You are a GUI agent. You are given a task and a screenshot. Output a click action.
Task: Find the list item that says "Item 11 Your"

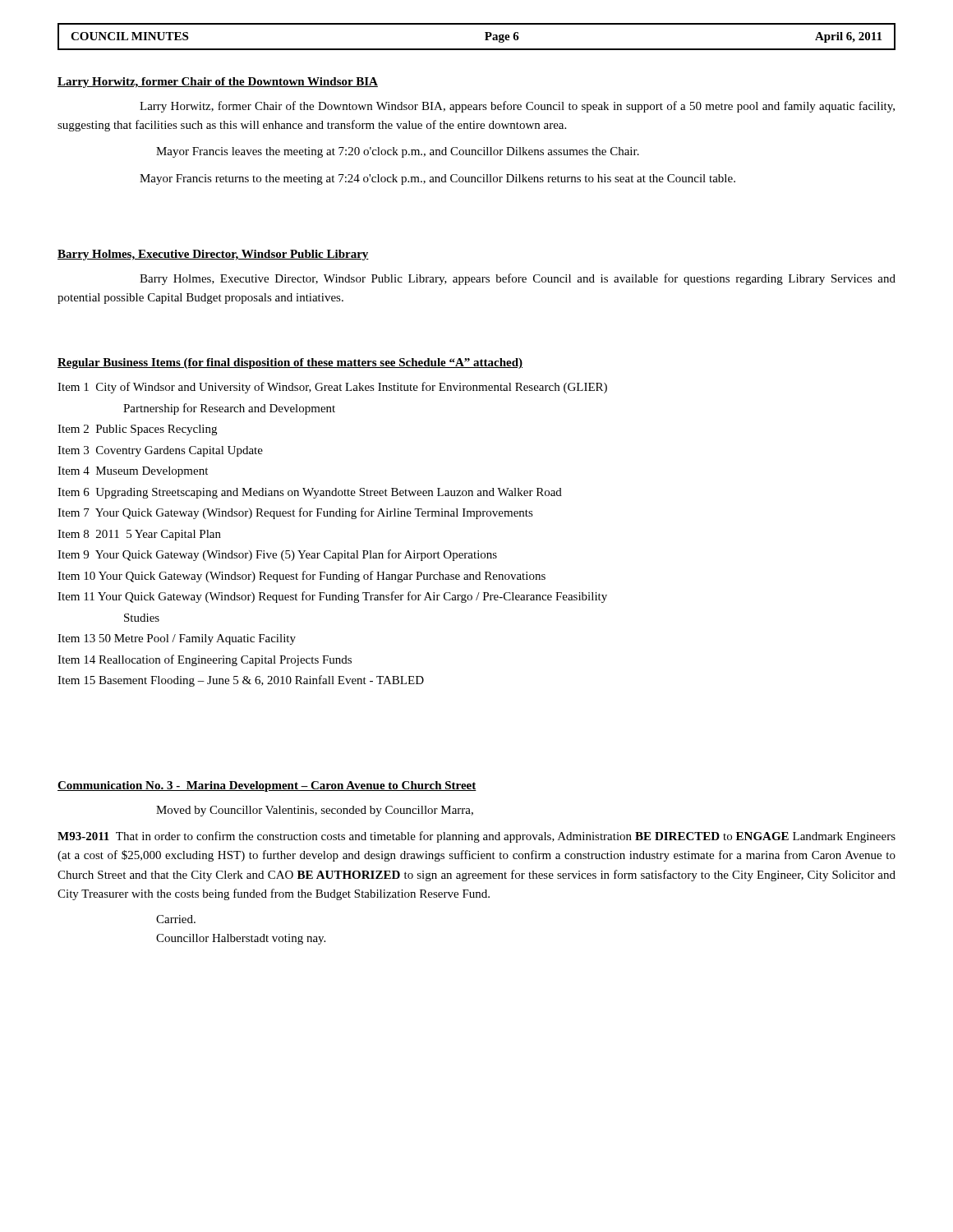click(332, 596)
